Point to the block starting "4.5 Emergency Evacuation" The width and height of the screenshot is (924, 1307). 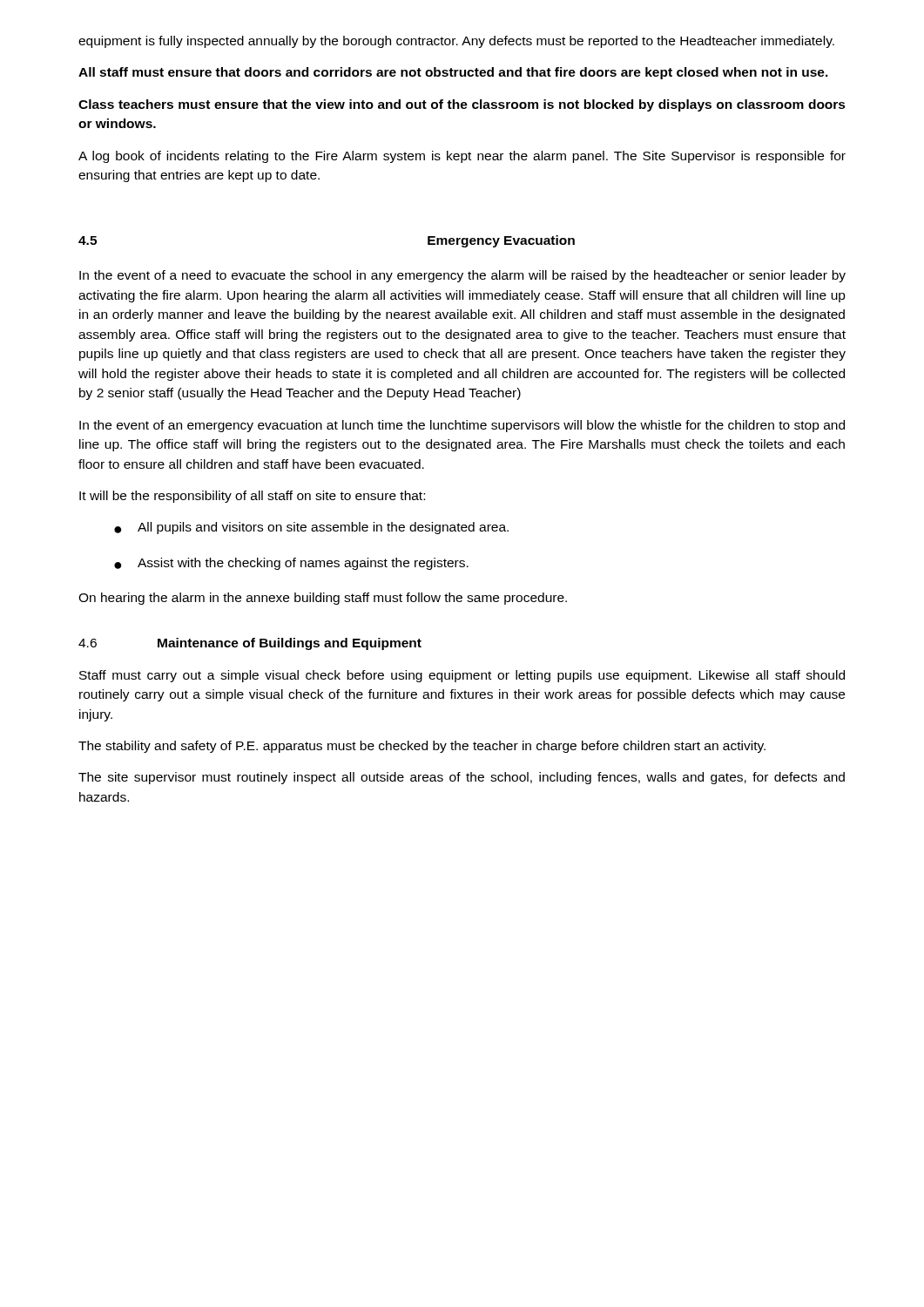462,240
